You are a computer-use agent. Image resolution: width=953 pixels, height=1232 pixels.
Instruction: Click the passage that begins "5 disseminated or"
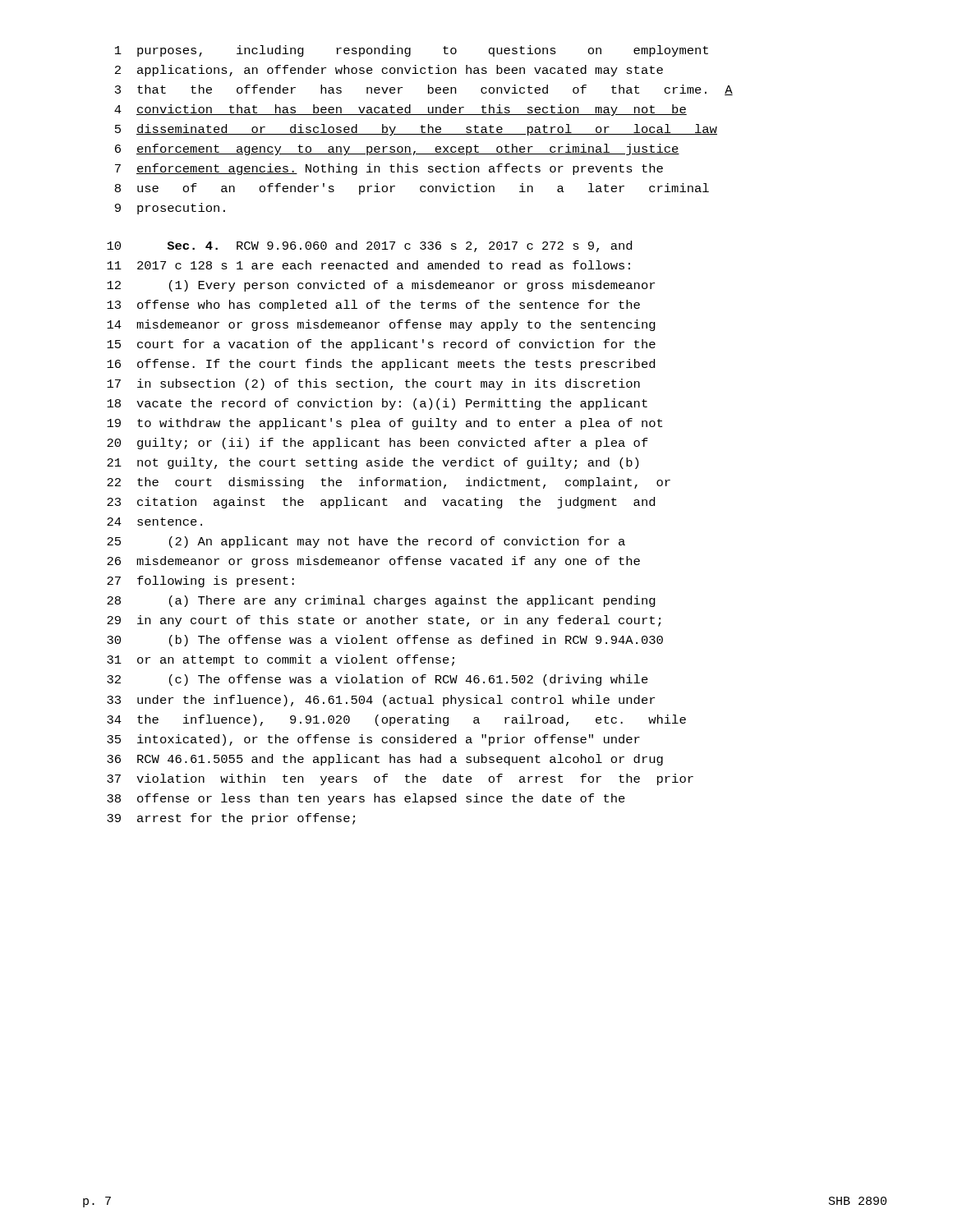[x=485, y=130]
